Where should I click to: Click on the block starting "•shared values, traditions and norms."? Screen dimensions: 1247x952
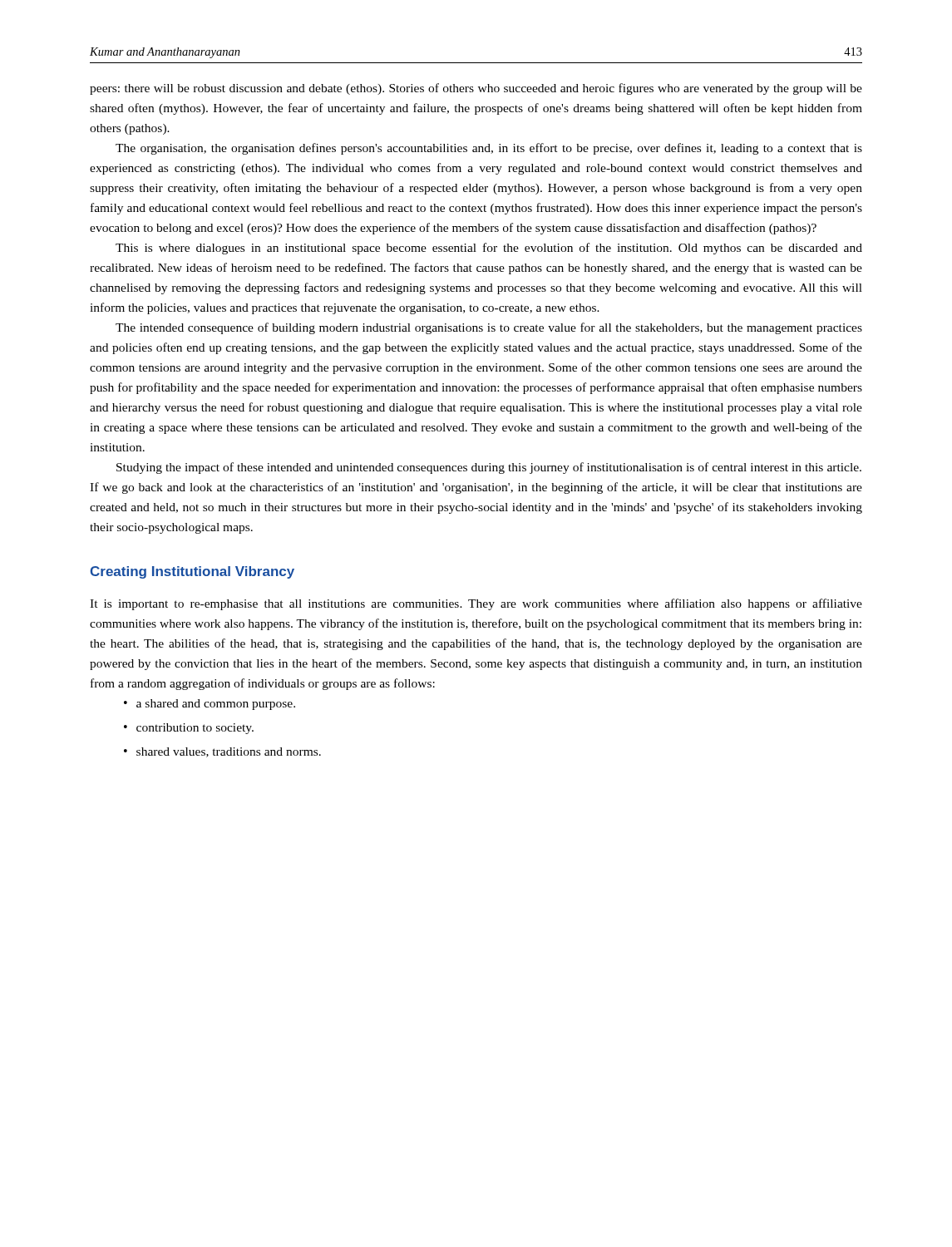pyautogui.click(x=222, y=752)
